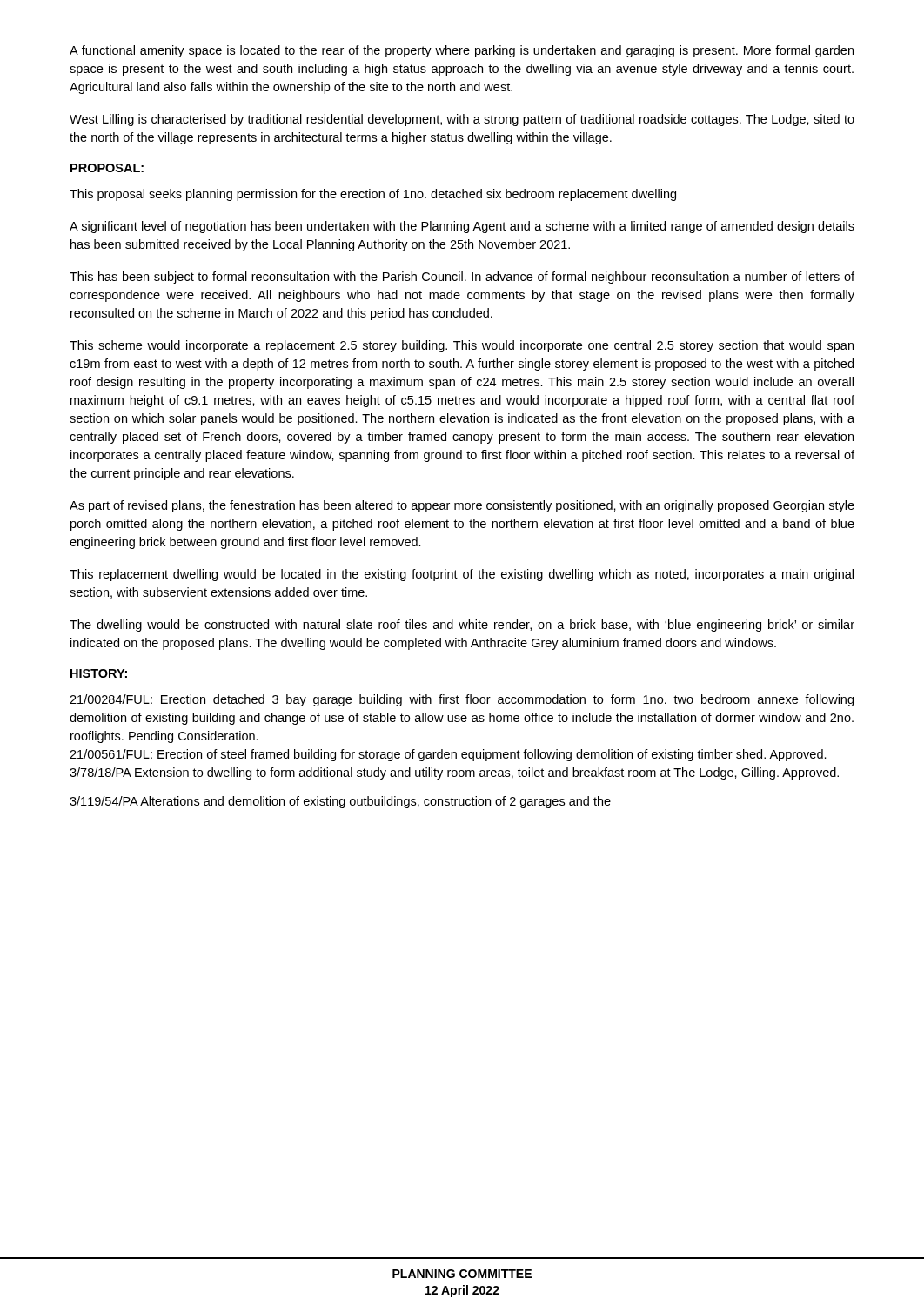Click on the text block that reads "A significant level of negotiation has"
The height and width of the screenshot is (1305, 924).
pos(462,235)
